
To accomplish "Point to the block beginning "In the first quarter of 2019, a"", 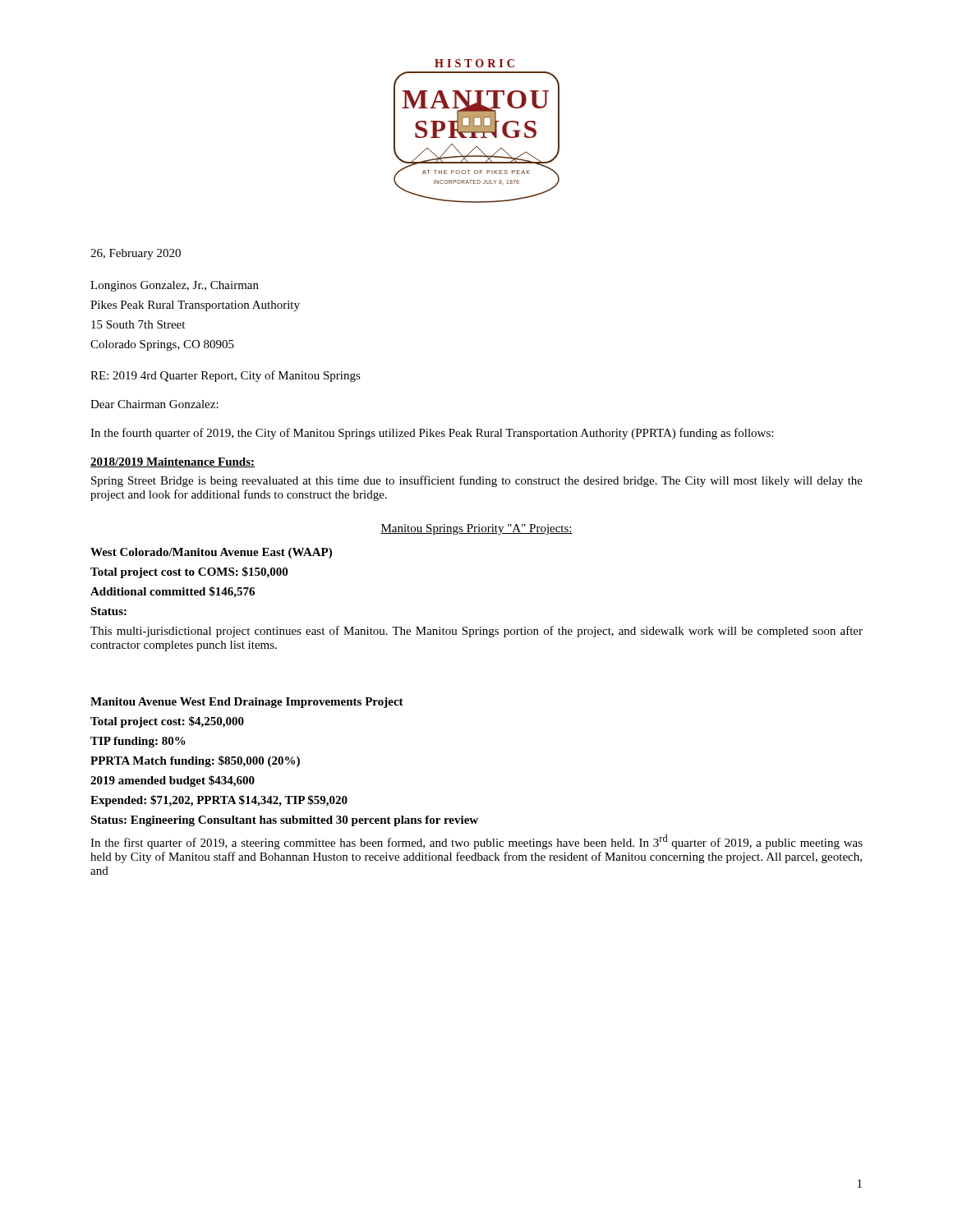I will [476, 855].
